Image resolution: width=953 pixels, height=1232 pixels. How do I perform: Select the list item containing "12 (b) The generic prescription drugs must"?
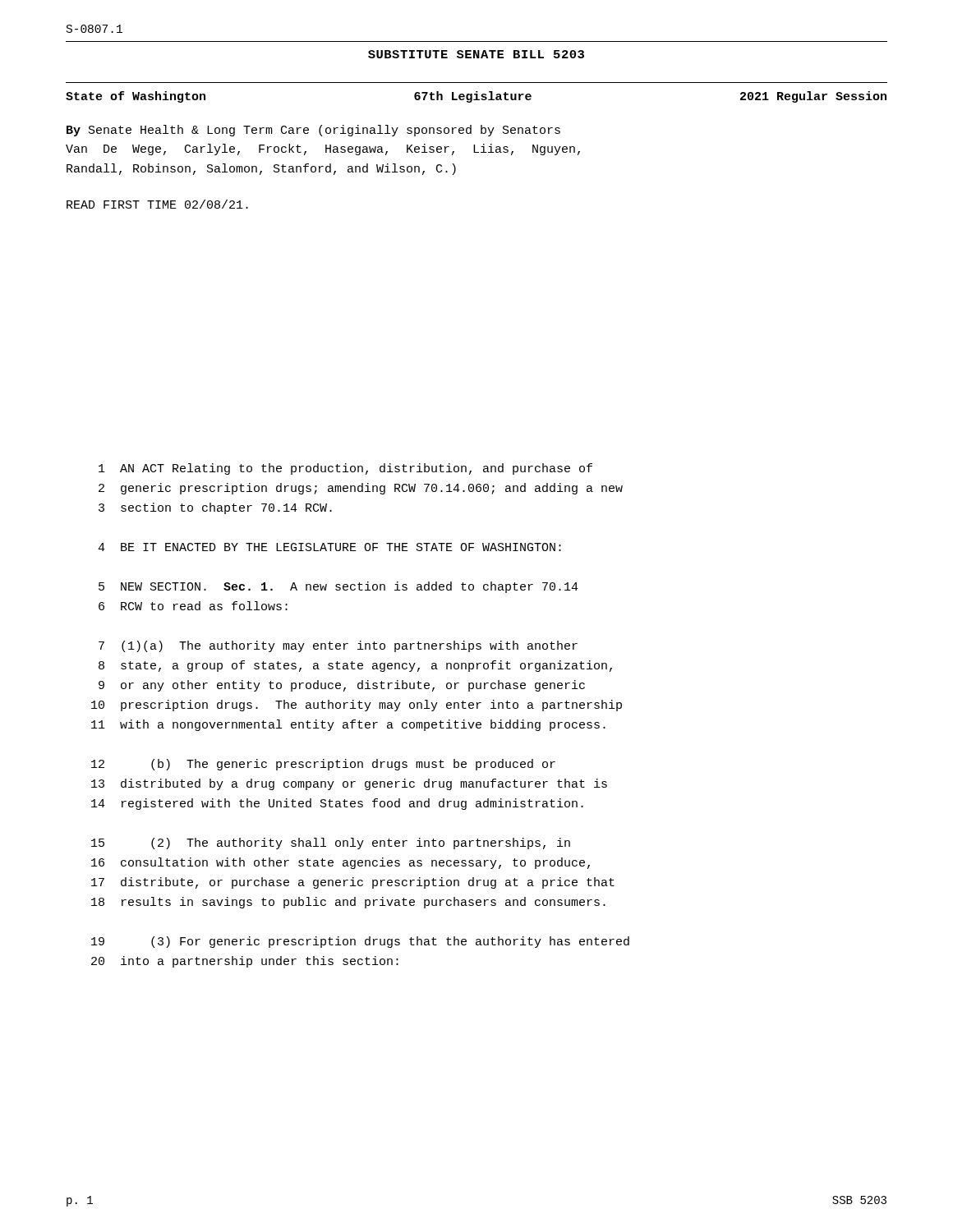[x=476, y=765]
